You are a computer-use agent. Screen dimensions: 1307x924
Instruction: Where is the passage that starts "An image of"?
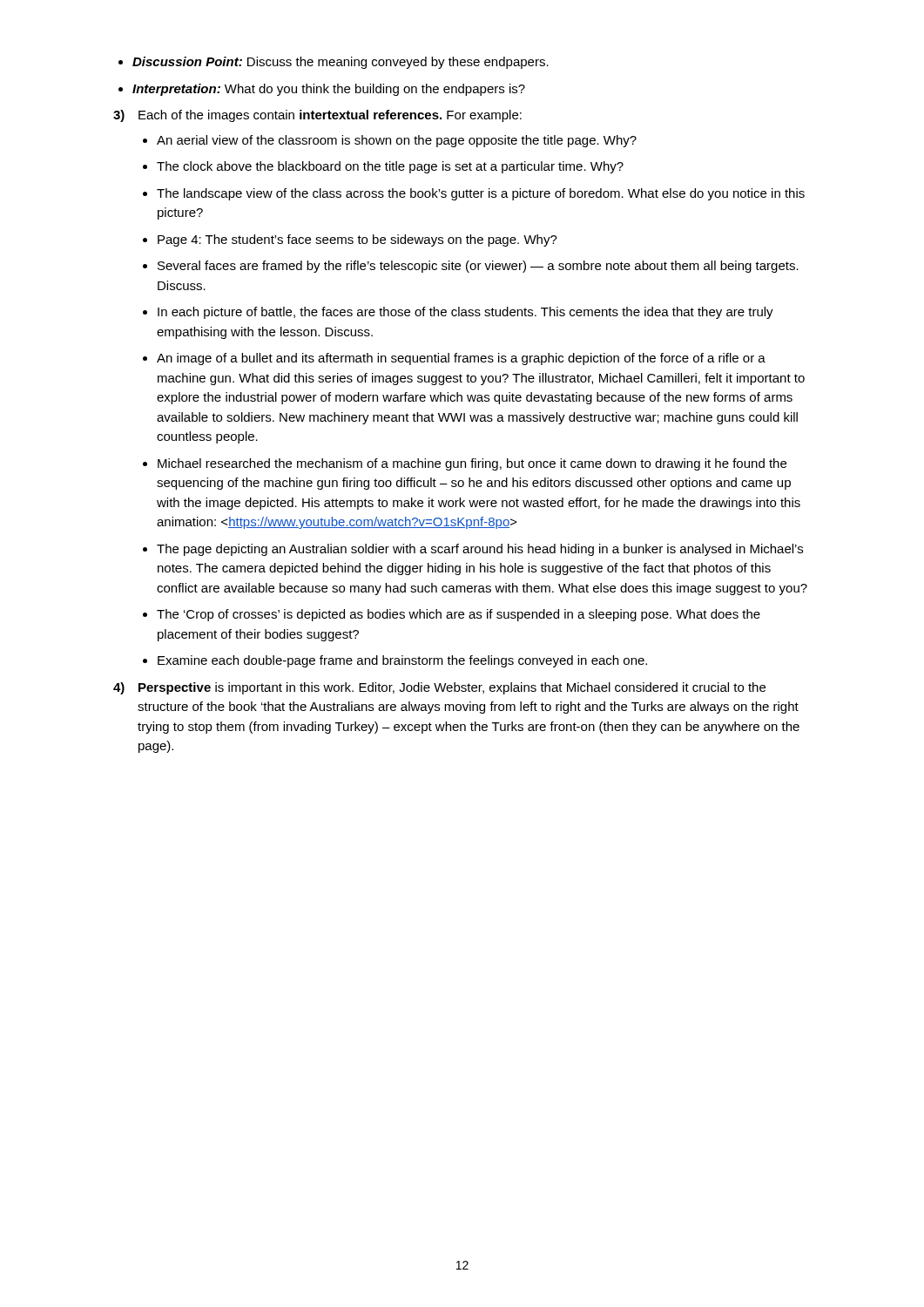coord(484,398)
